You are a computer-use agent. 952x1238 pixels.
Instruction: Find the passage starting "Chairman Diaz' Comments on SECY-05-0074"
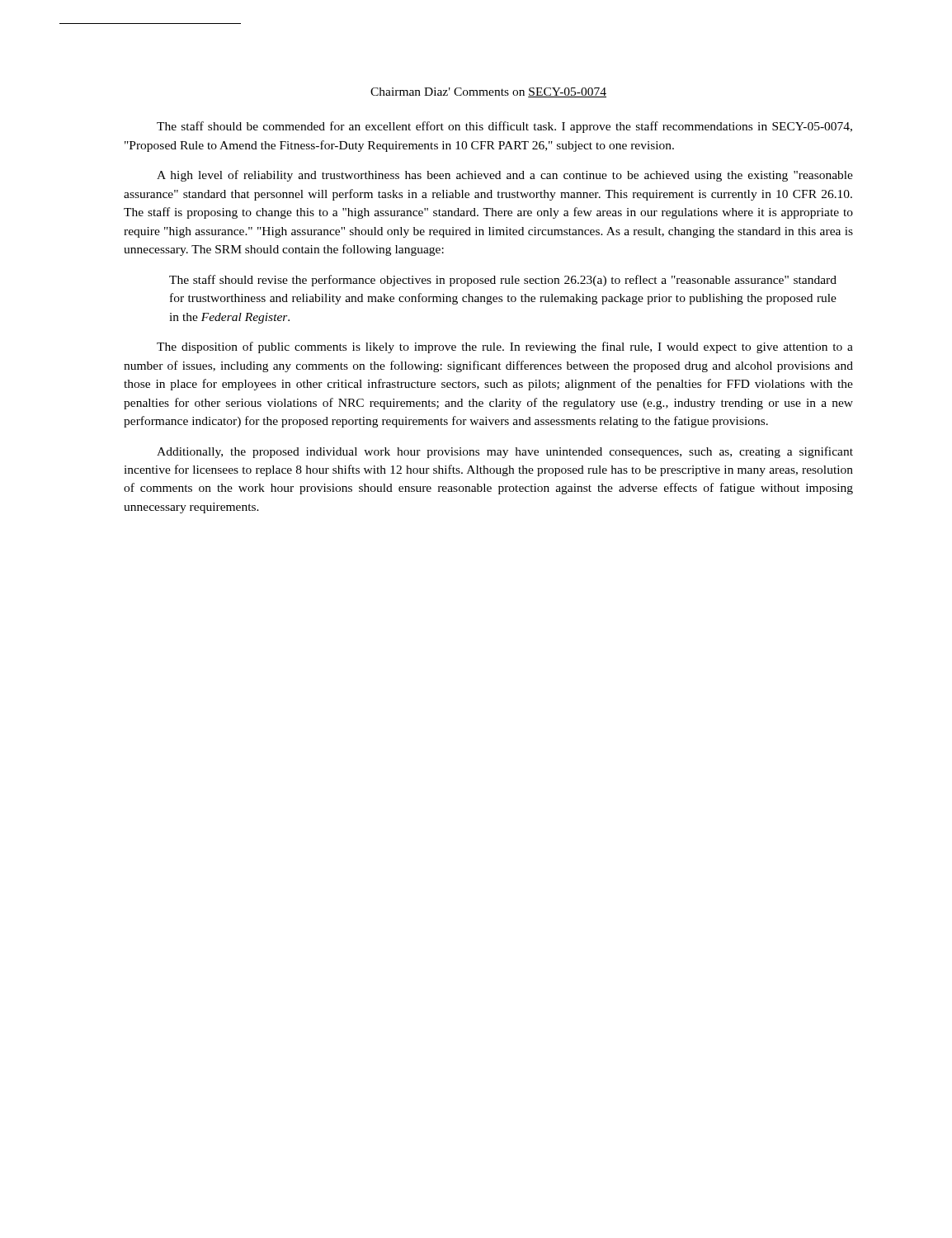488,91
